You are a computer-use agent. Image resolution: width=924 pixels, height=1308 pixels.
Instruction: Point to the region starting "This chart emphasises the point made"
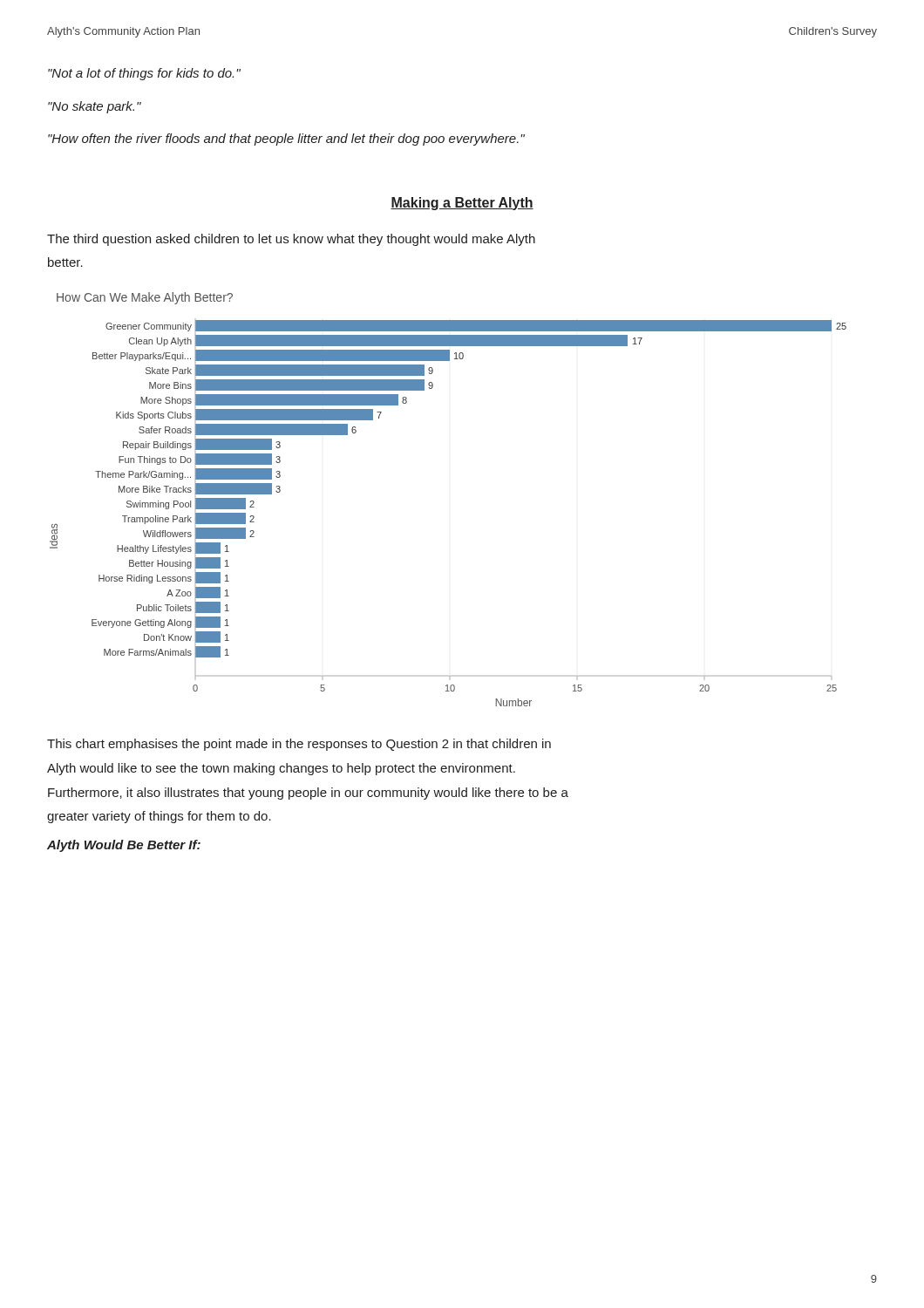coord(308,780)
